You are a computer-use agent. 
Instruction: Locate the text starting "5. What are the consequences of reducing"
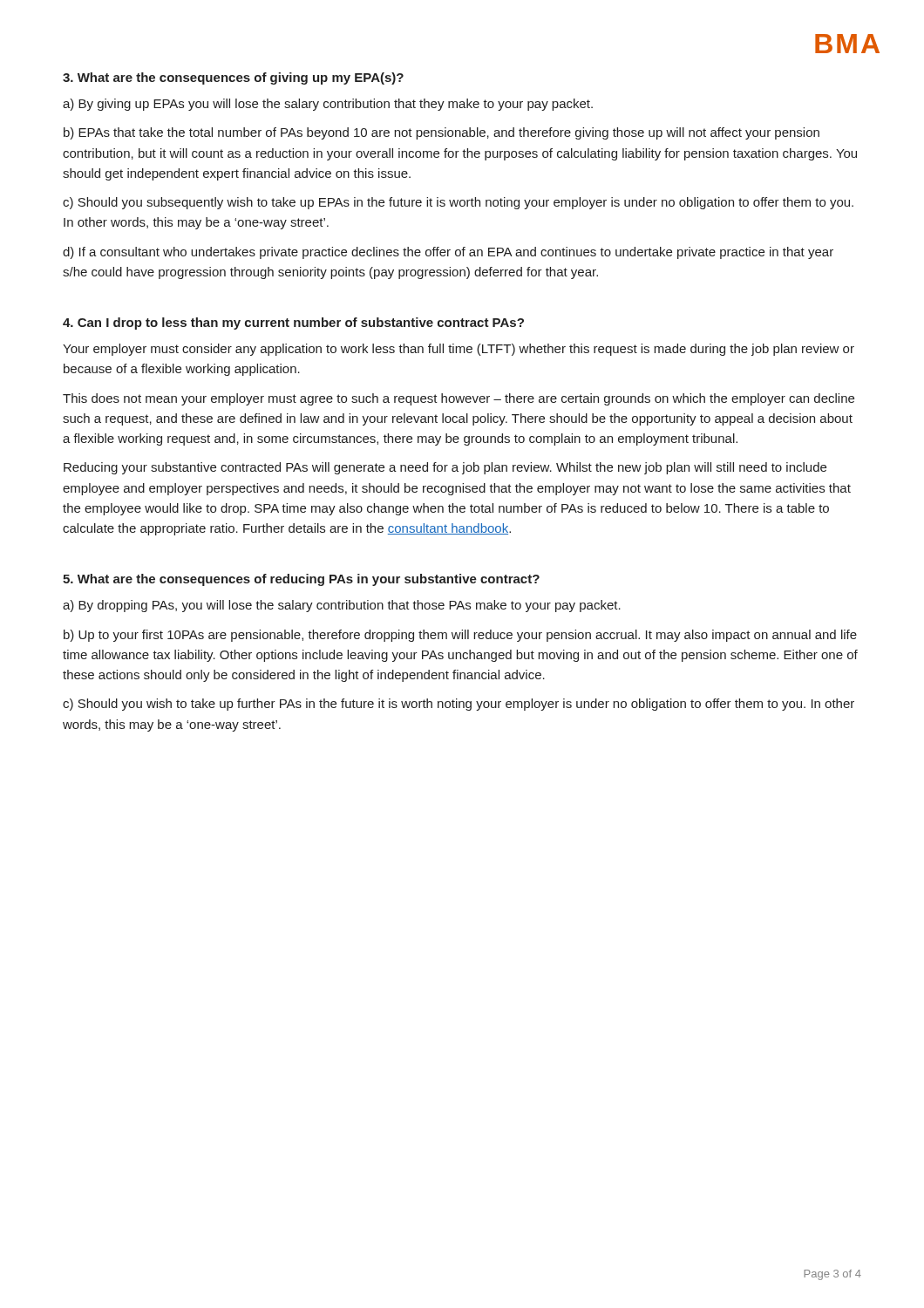301,579
